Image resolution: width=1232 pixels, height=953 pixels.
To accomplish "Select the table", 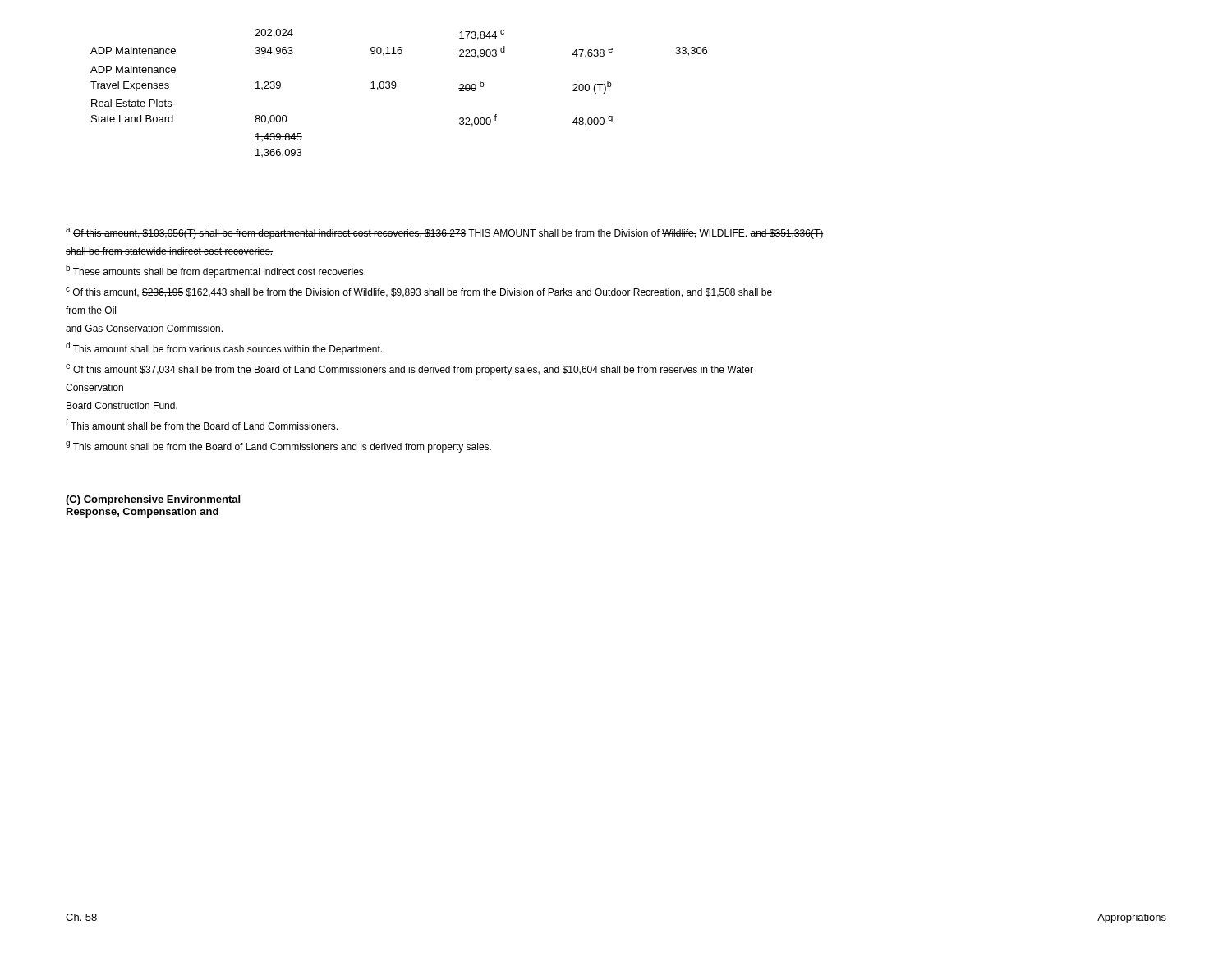I will point(411,93).
